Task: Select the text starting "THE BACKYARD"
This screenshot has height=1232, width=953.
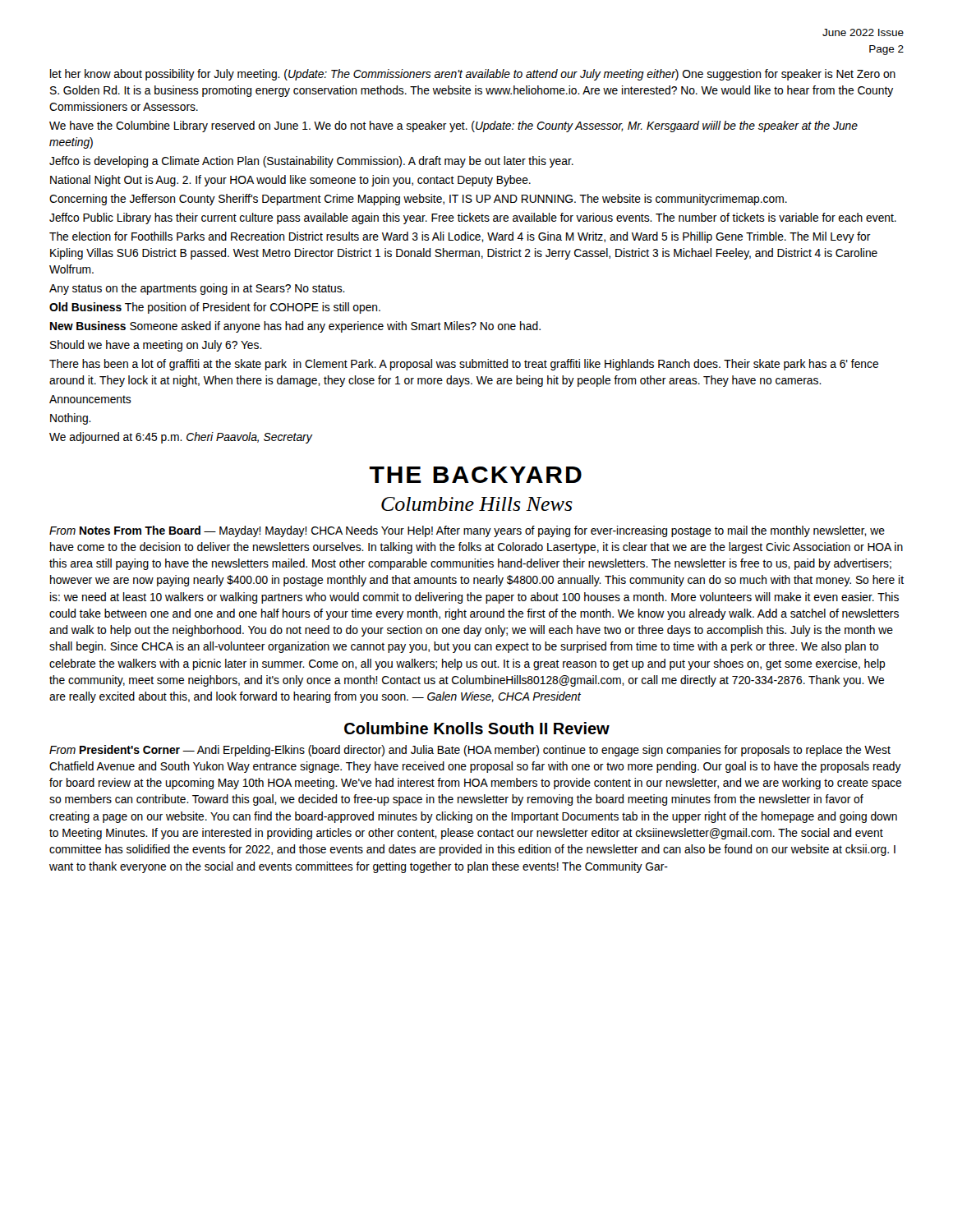Action: 476,474
